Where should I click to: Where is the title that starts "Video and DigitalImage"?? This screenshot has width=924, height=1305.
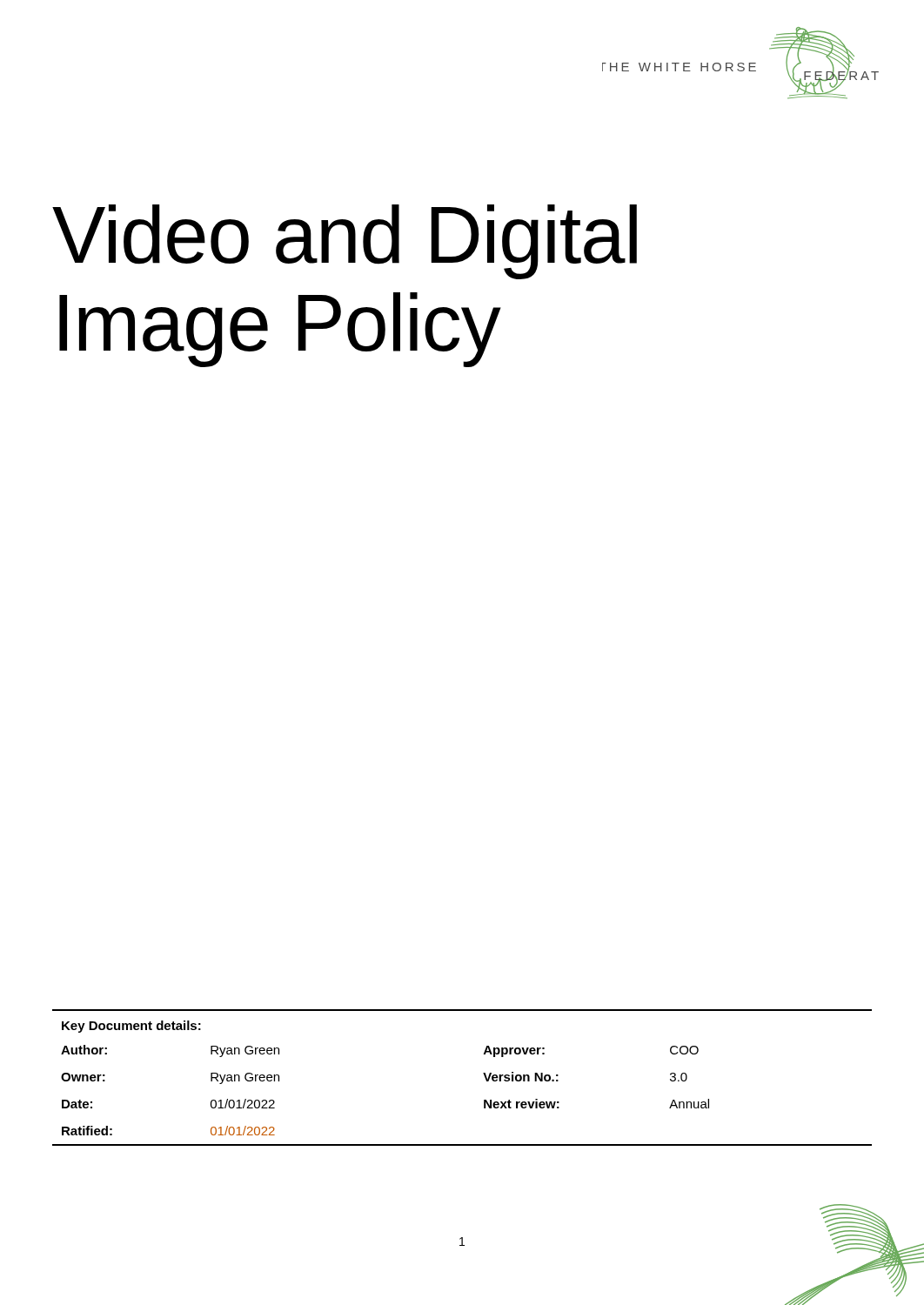(347, 279)
